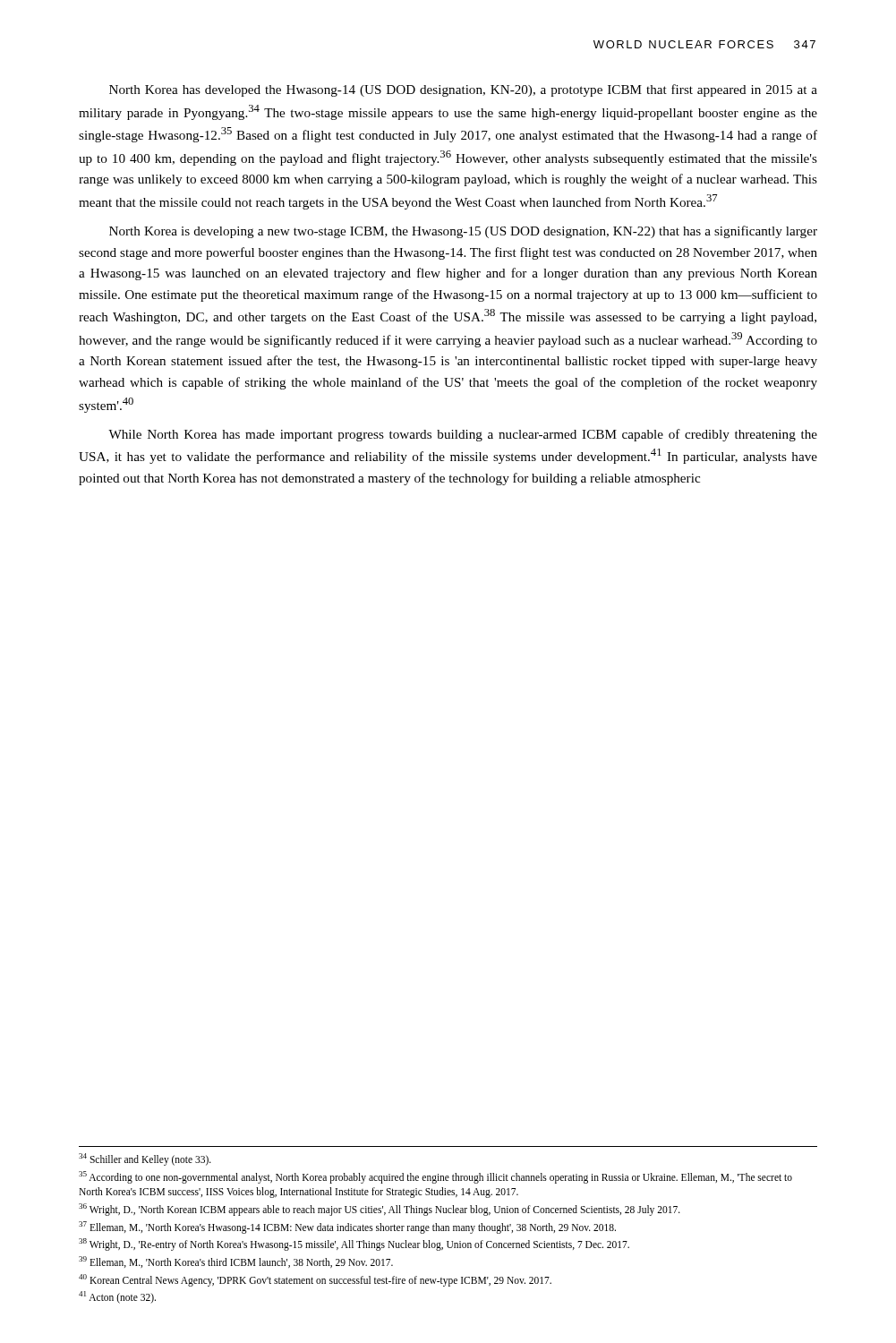Screen dimensions: 1343x896
Task: Point to the block starting "39 Elleman, M.,"
Action: 236,1262
